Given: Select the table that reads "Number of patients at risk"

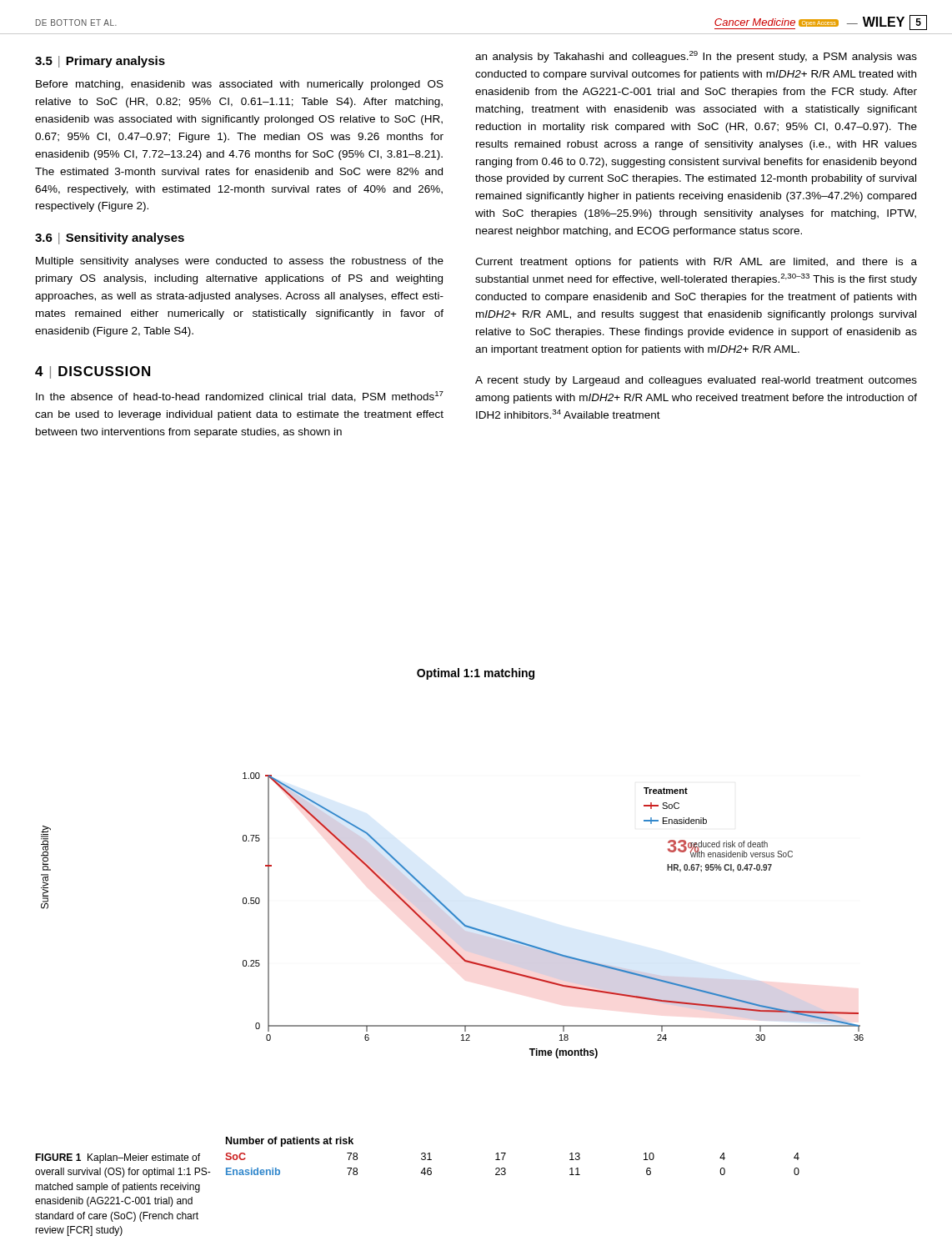Looking at the screenshot, I should 529,1157.
